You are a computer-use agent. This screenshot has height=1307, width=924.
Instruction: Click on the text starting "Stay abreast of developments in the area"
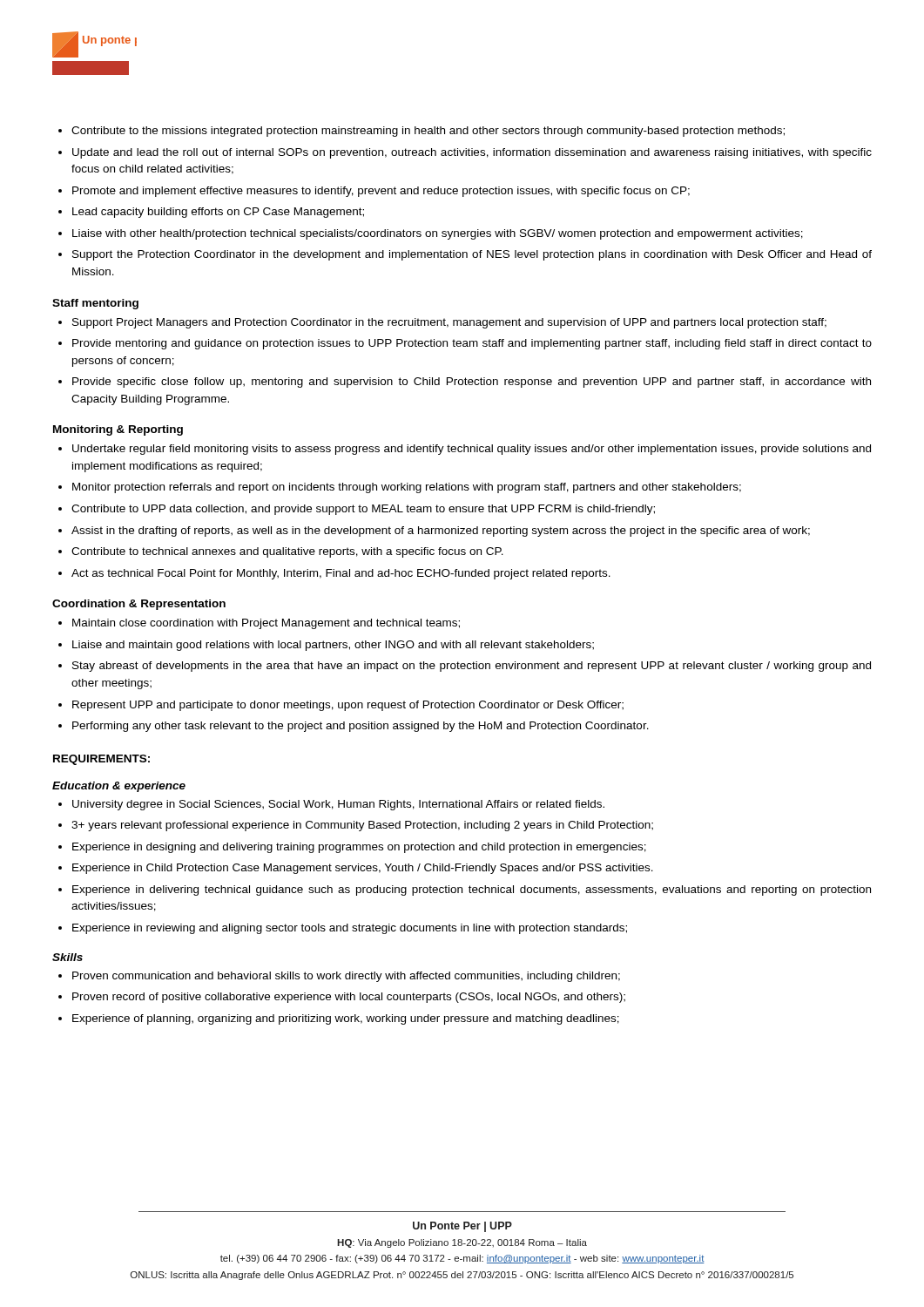(x=462, y=674)
